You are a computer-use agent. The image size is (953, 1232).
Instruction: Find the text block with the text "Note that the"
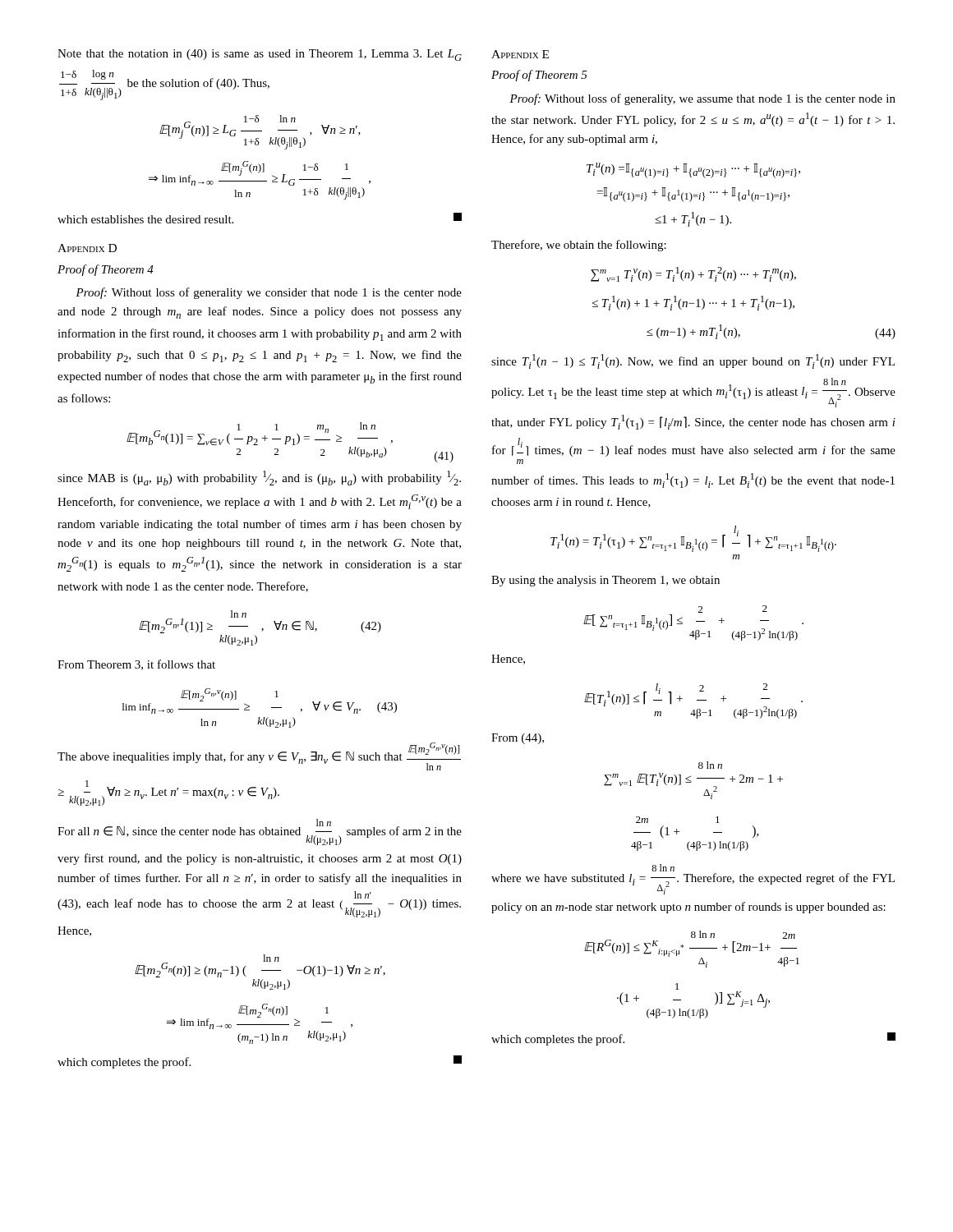tap(260, 73)
